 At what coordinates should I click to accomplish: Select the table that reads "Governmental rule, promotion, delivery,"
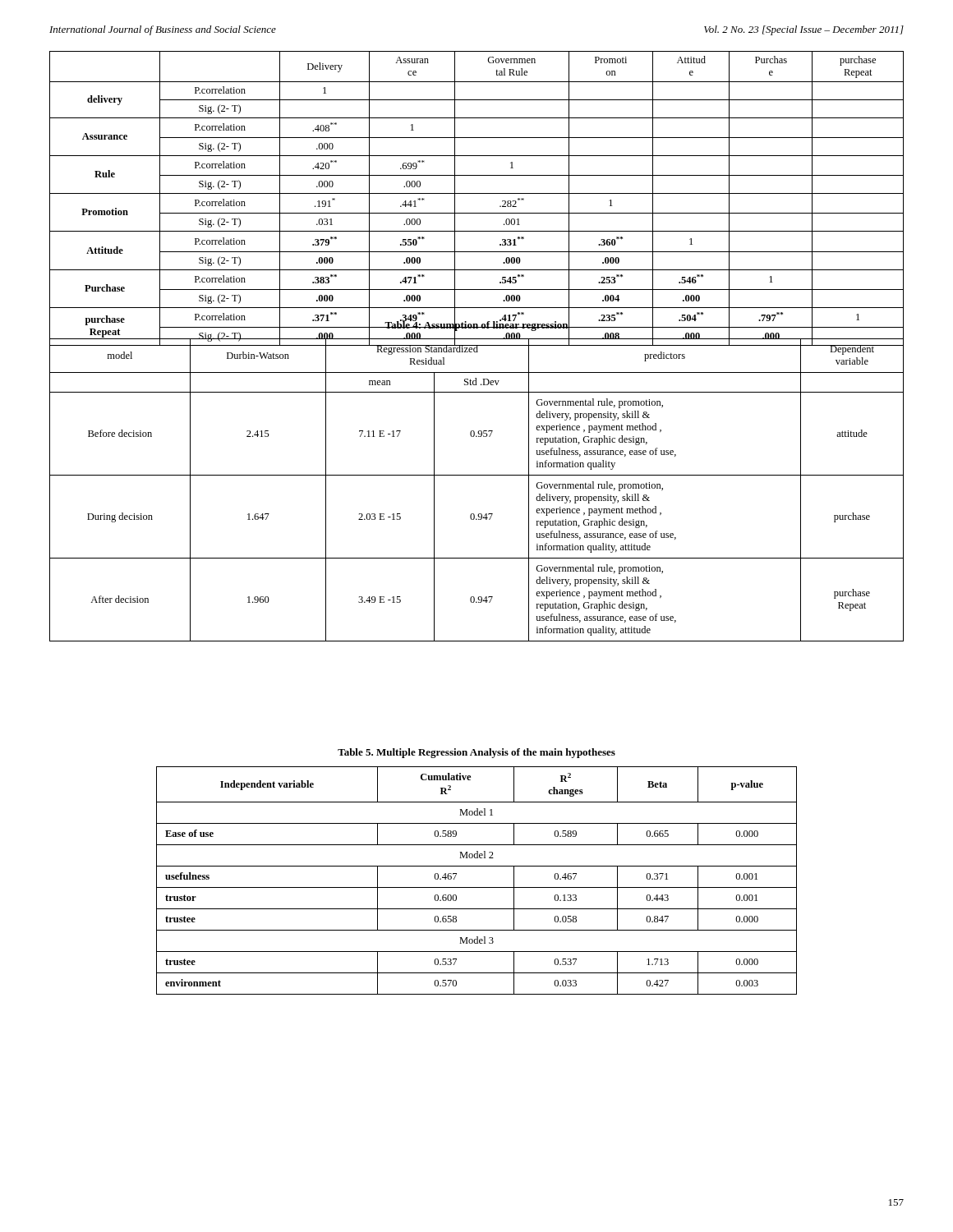click(x=476, y=490)
